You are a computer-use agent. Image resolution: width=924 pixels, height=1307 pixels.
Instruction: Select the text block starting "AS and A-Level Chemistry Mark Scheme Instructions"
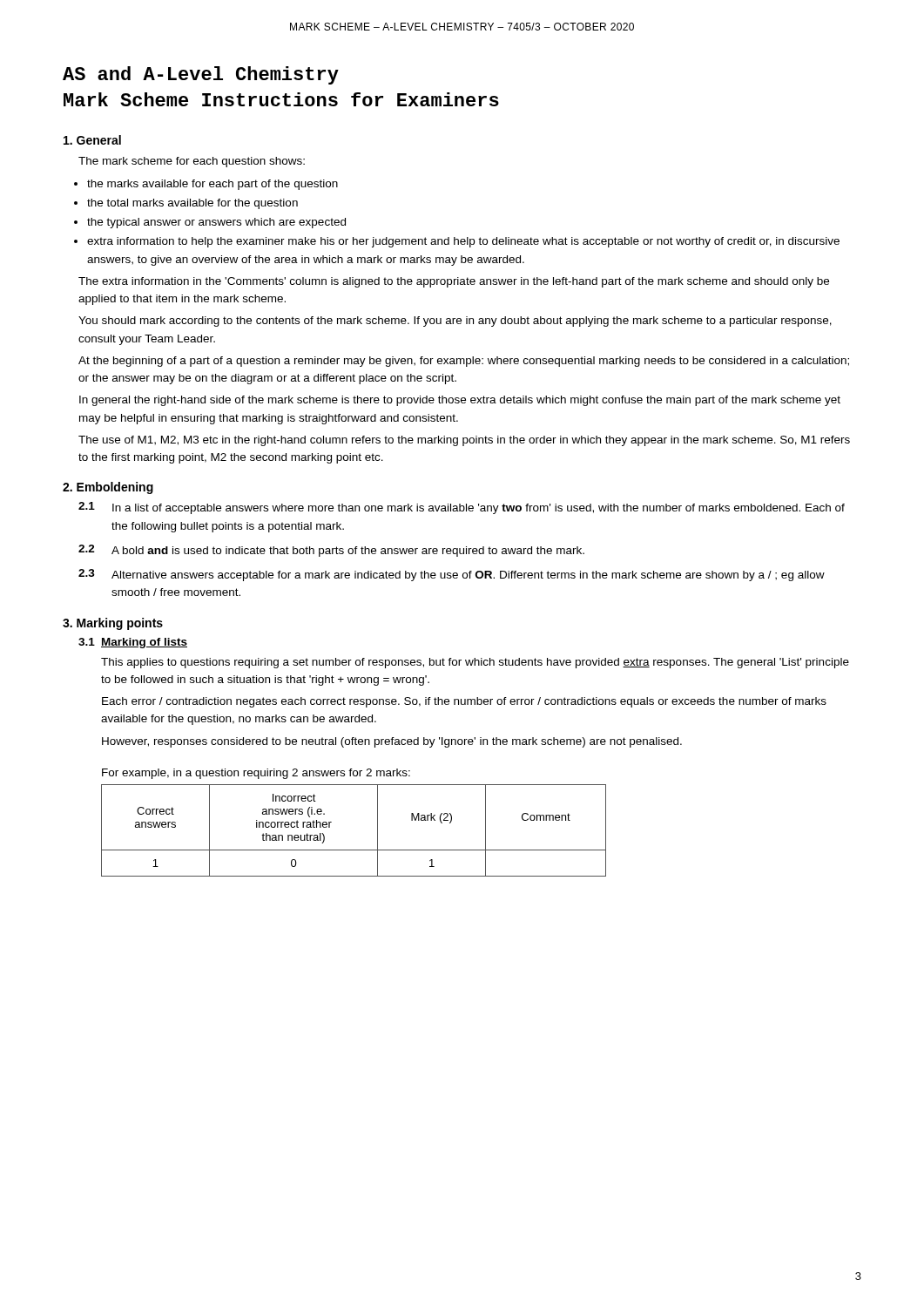coord(281,88)
